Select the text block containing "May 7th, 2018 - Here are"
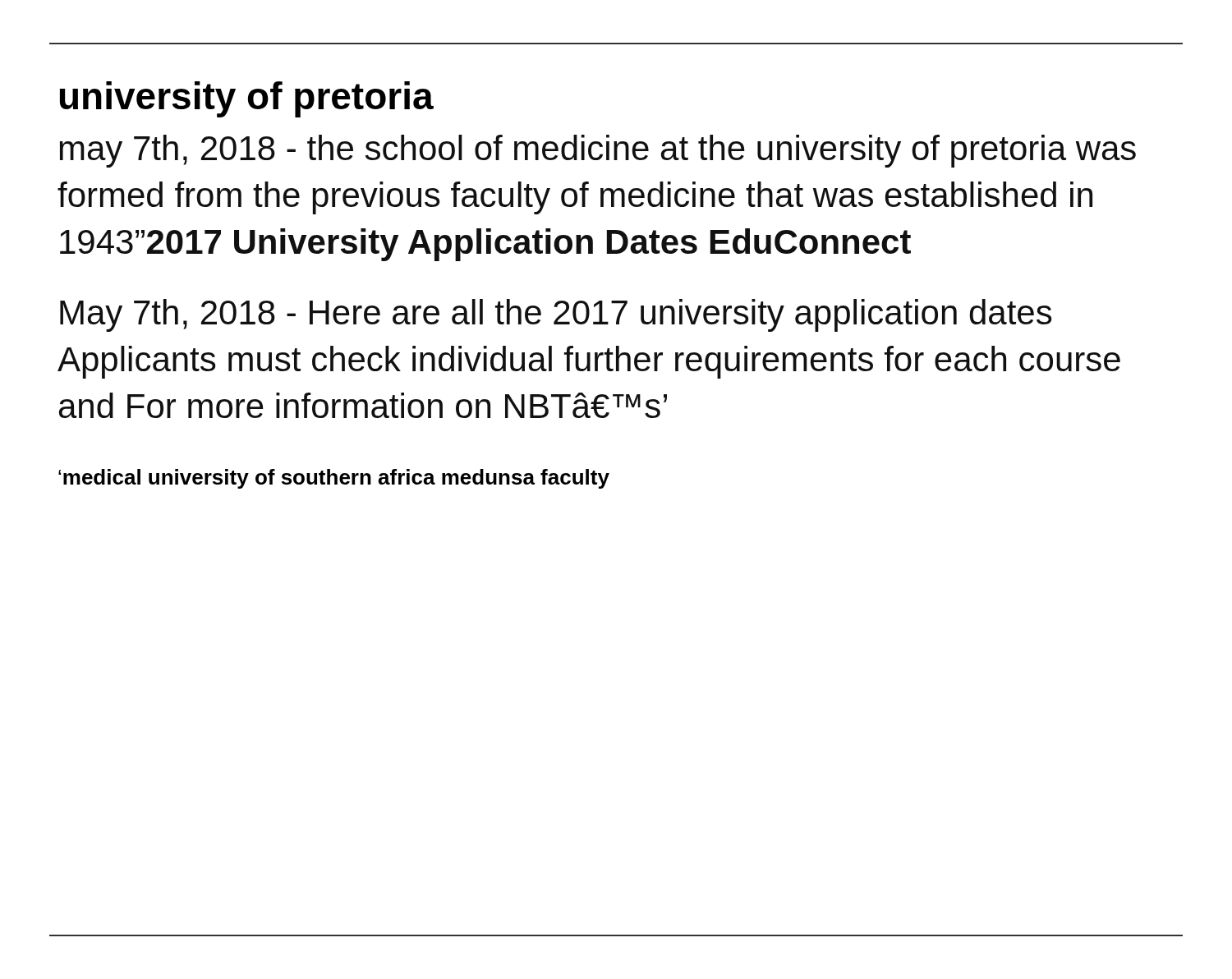Image resolution: width=1232 pixels, height=979 pixels. coord(616,360)
